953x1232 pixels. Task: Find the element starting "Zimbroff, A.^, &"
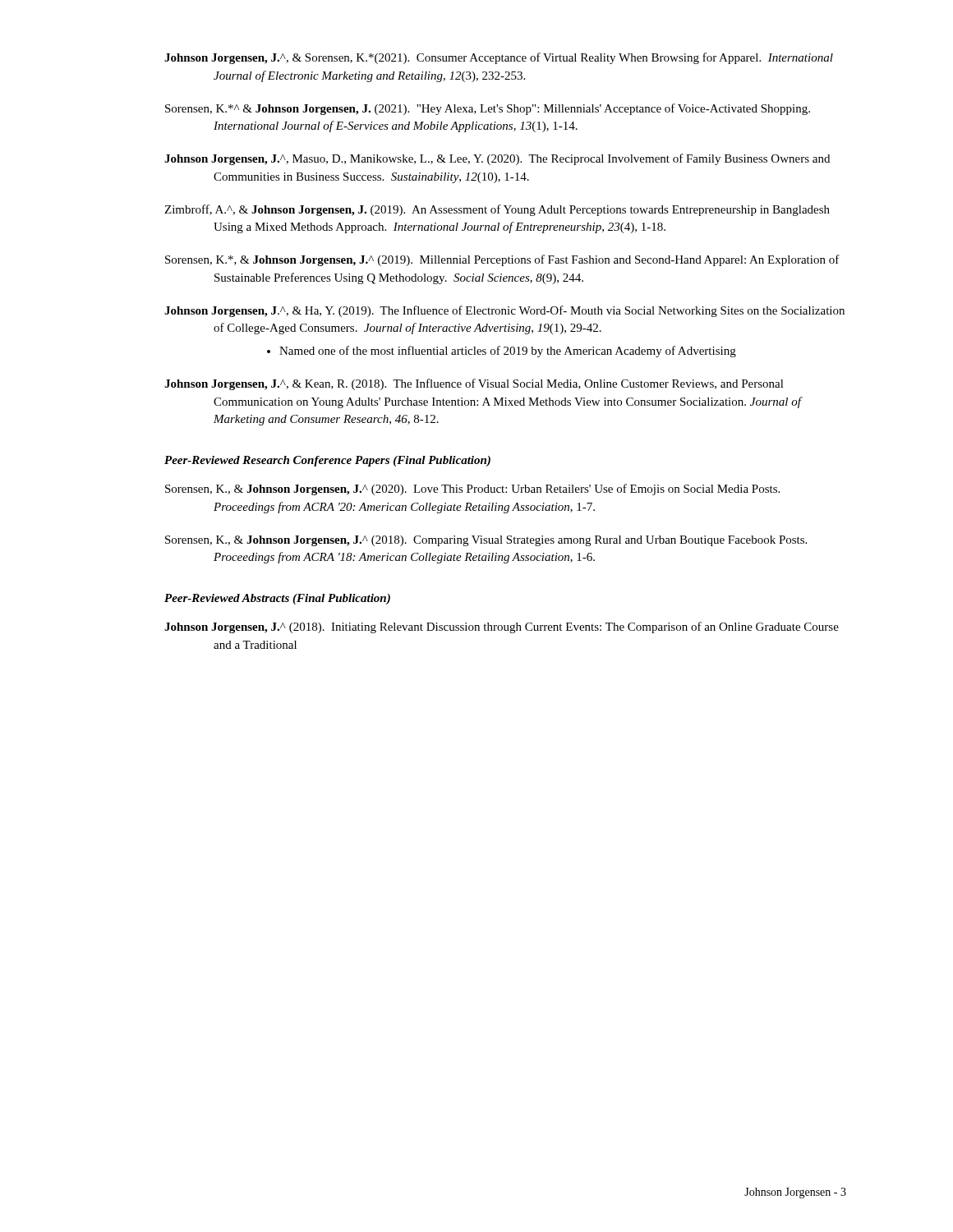click(x=497, y=218)
